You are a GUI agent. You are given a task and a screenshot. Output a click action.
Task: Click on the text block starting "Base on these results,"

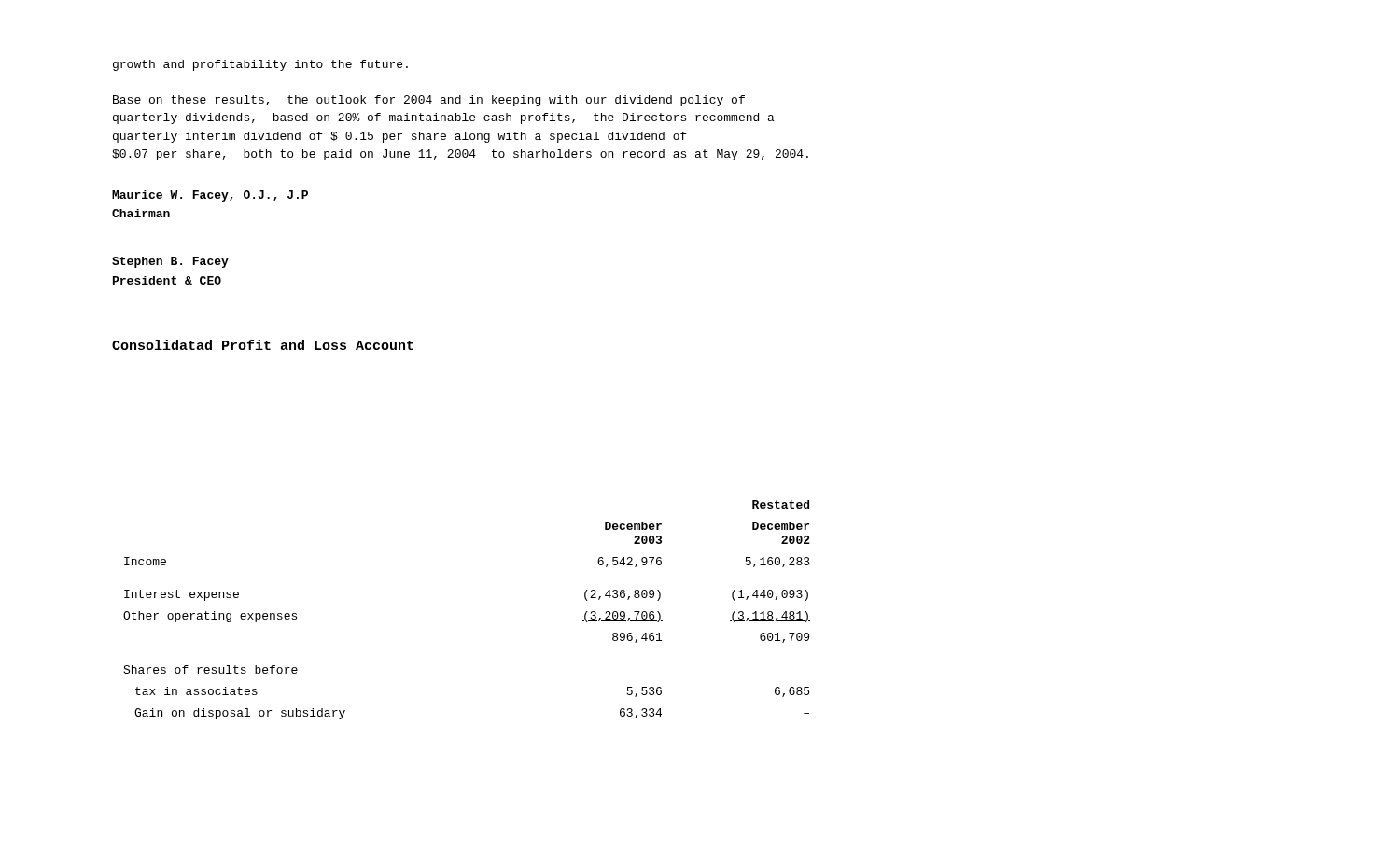coord(462,127)
